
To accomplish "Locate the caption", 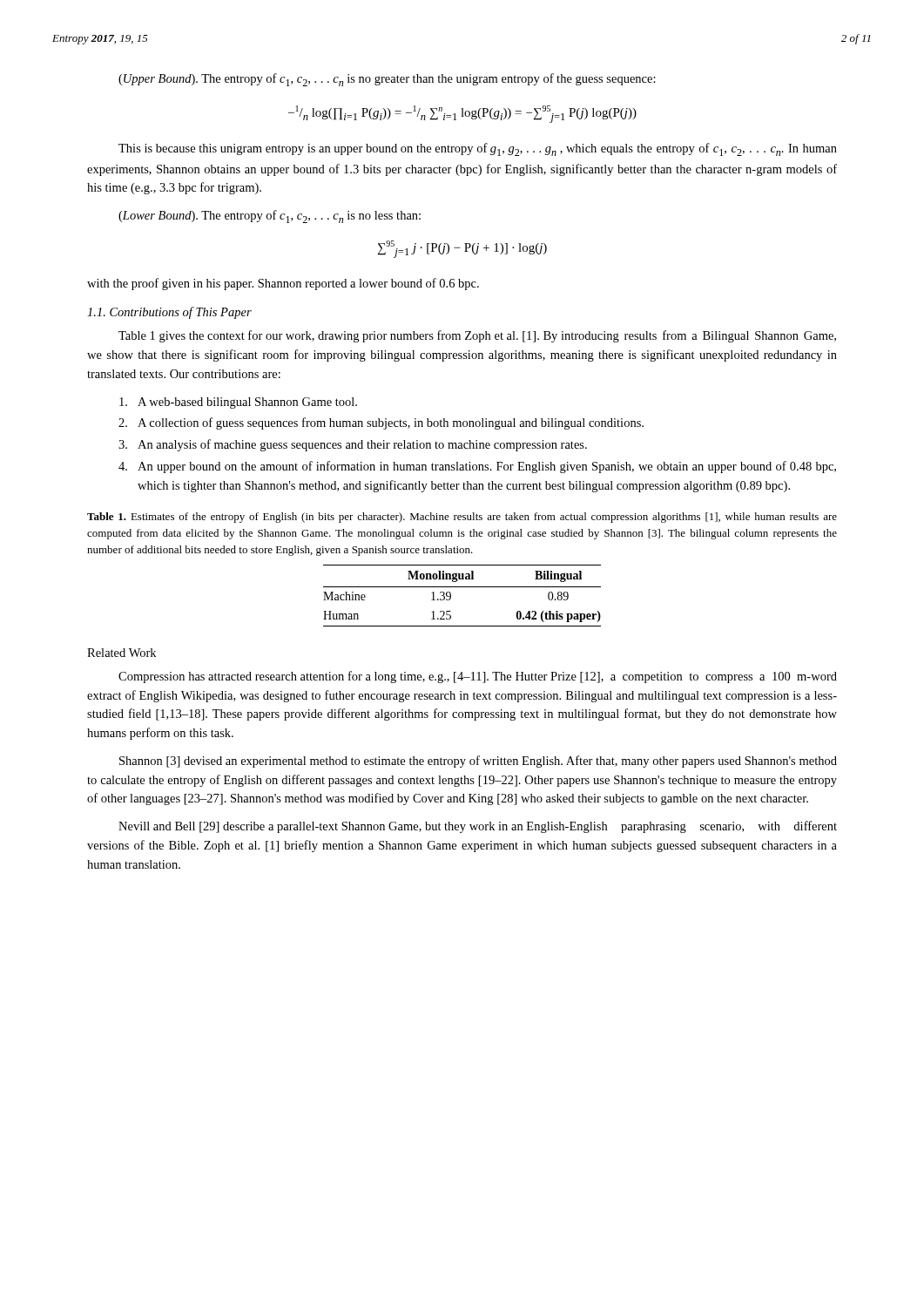I will tap(462, 533).
